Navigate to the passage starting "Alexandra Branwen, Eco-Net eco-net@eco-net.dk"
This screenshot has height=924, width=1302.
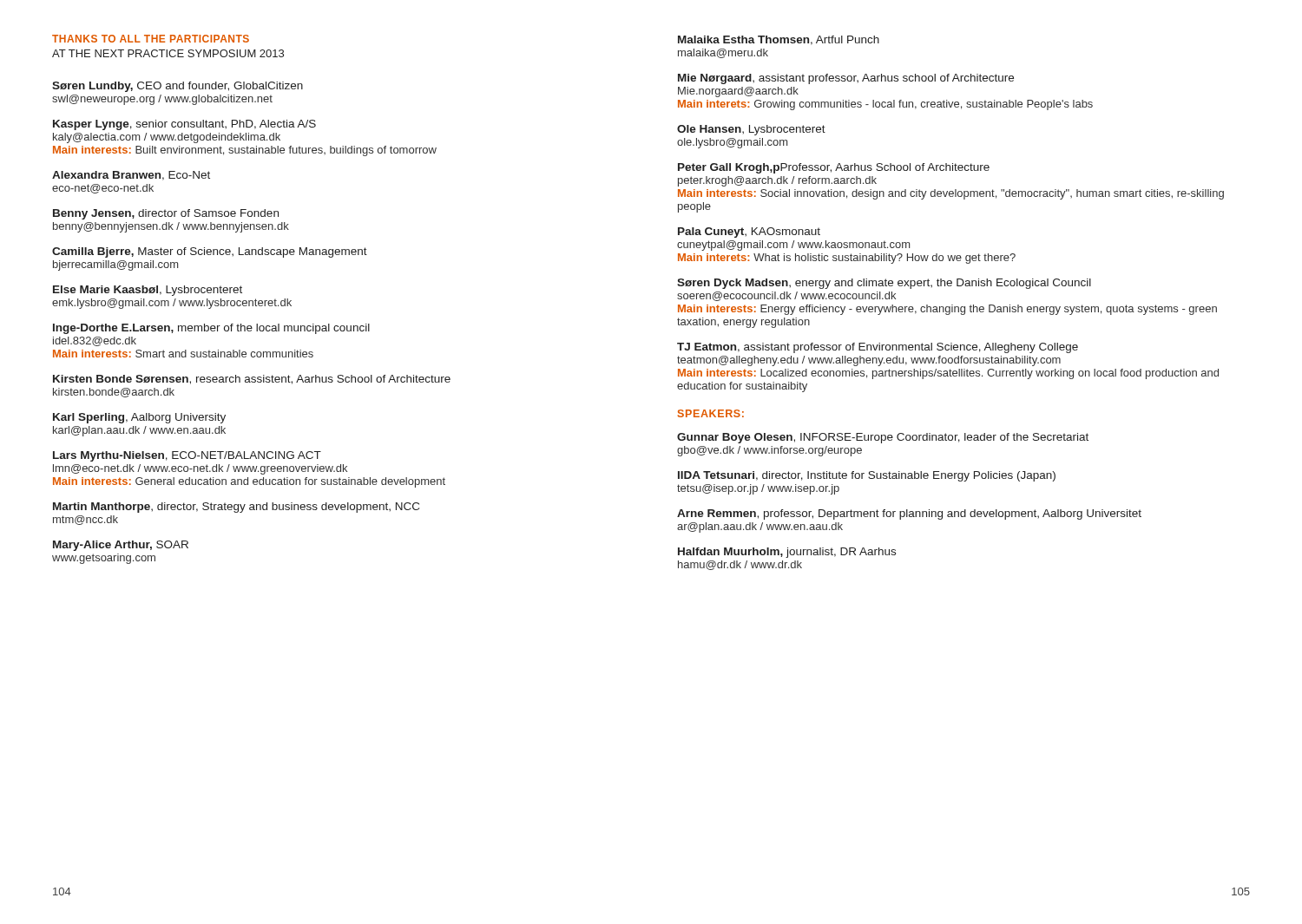(x=131, y=176)
